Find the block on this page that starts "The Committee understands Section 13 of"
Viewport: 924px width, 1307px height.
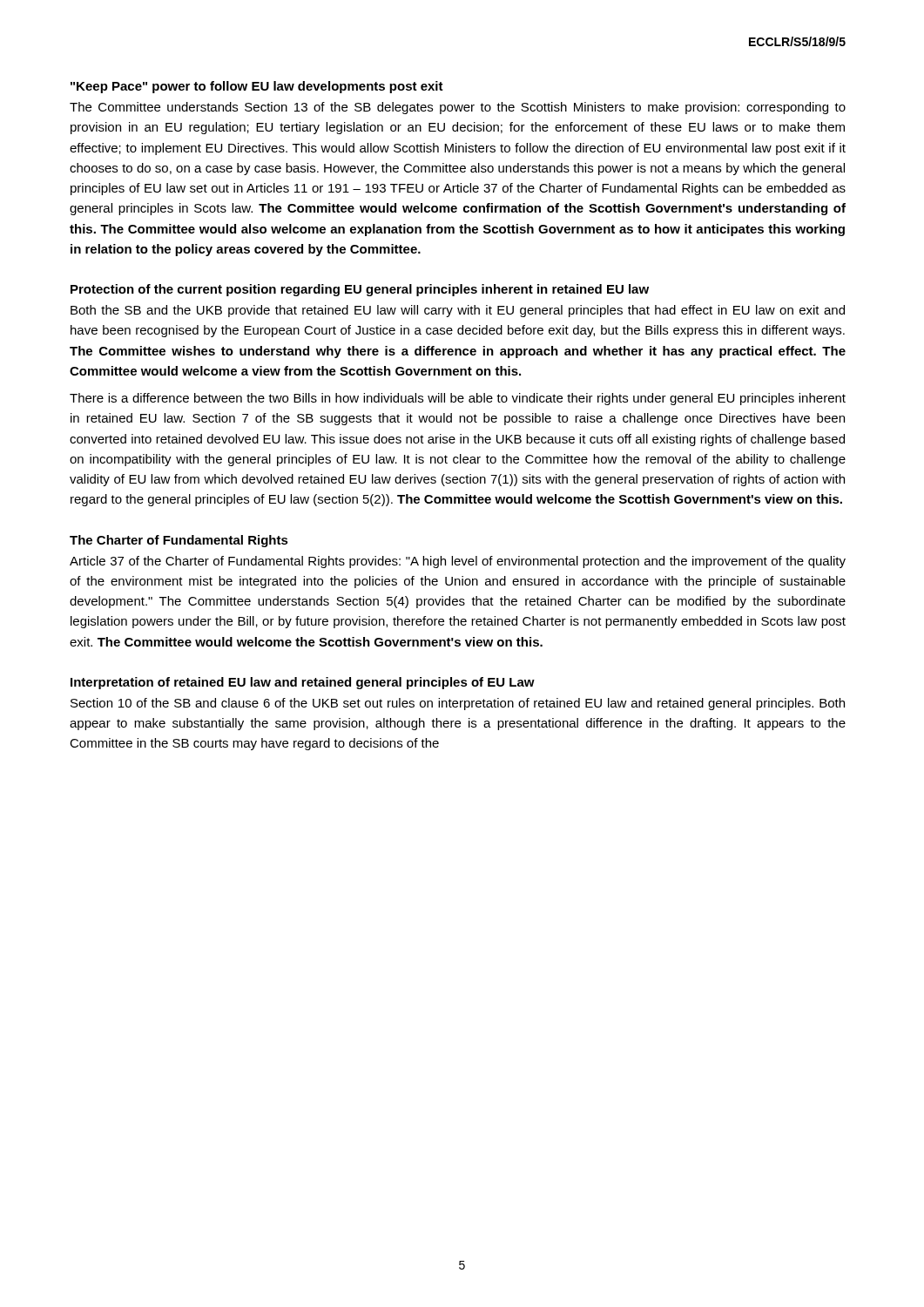click(x=458, y=178)
